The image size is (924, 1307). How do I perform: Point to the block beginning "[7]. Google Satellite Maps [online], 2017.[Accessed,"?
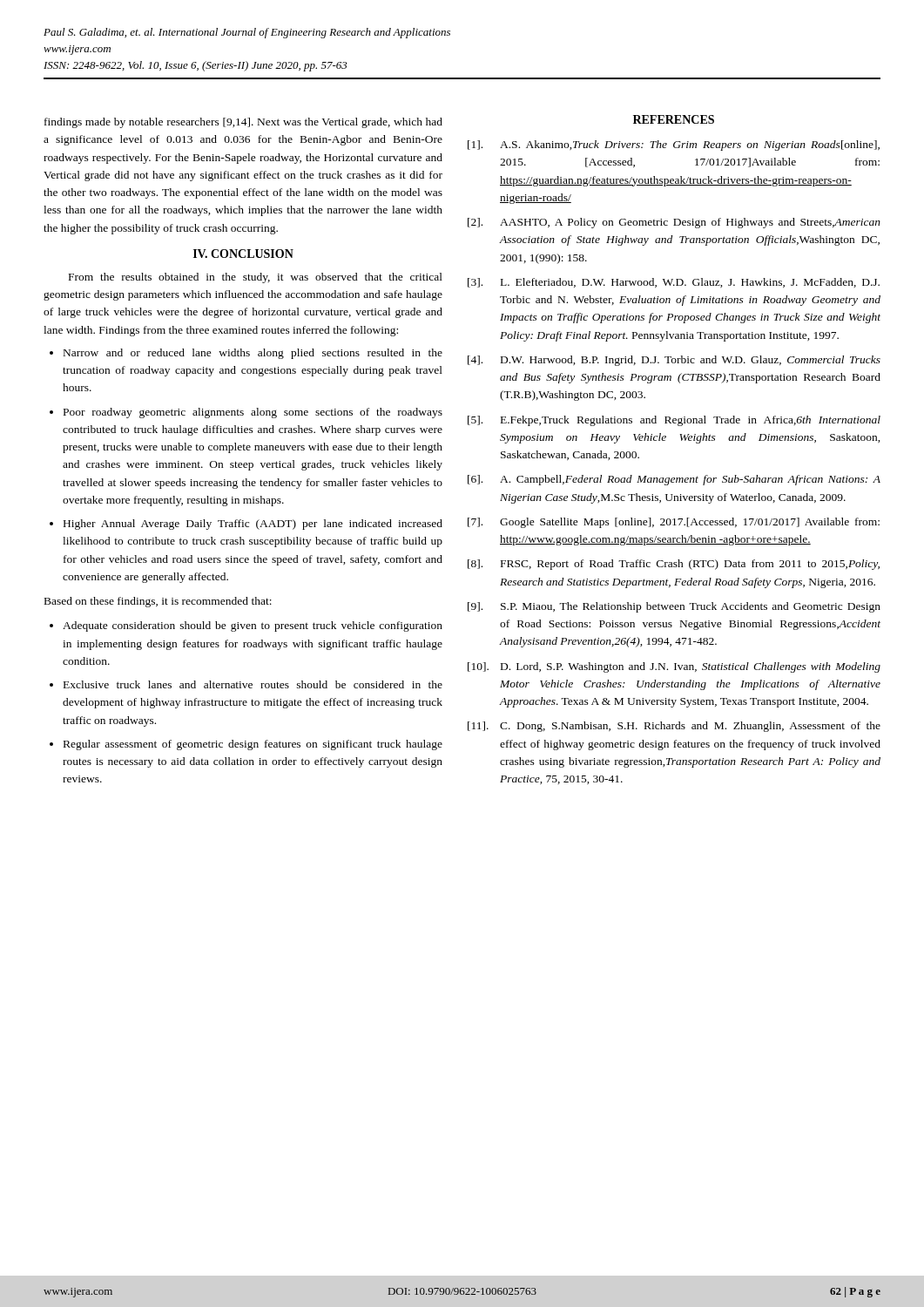tap(674, 531)
